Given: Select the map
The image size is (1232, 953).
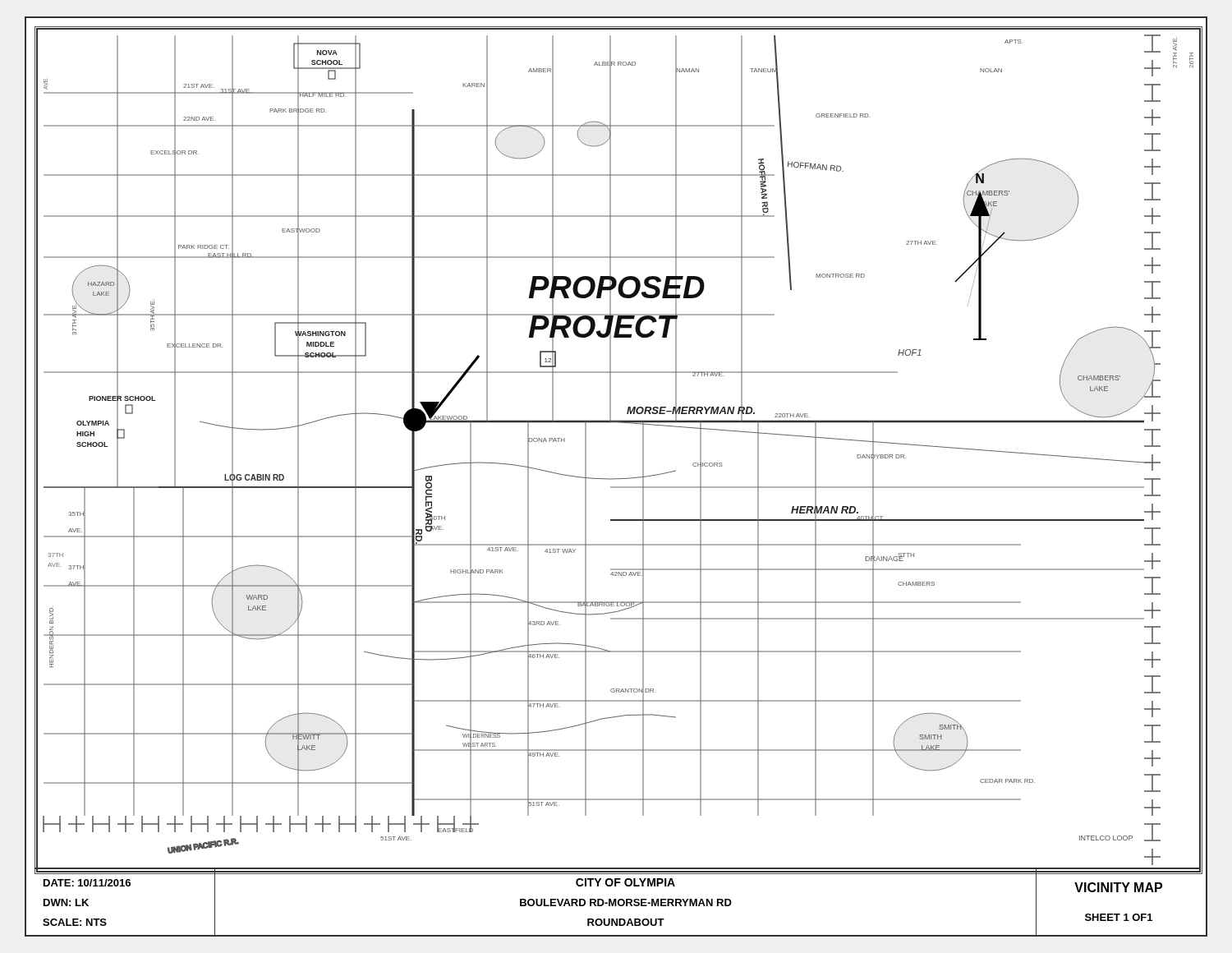Looking at the screenshot, I should pyautogui.click(x=618, y=450).
